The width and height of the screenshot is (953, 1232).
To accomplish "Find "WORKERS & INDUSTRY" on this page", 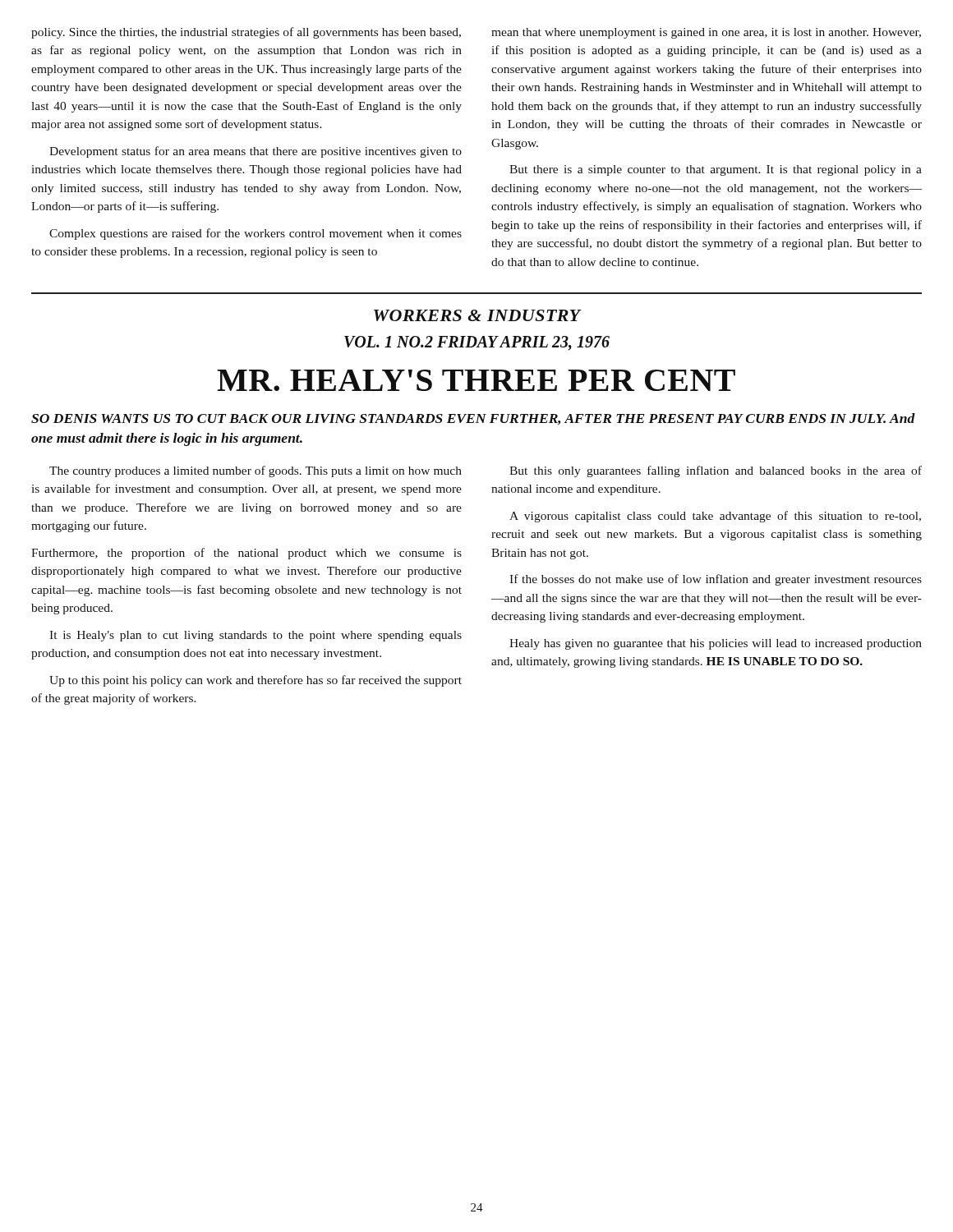I will 476,315.
